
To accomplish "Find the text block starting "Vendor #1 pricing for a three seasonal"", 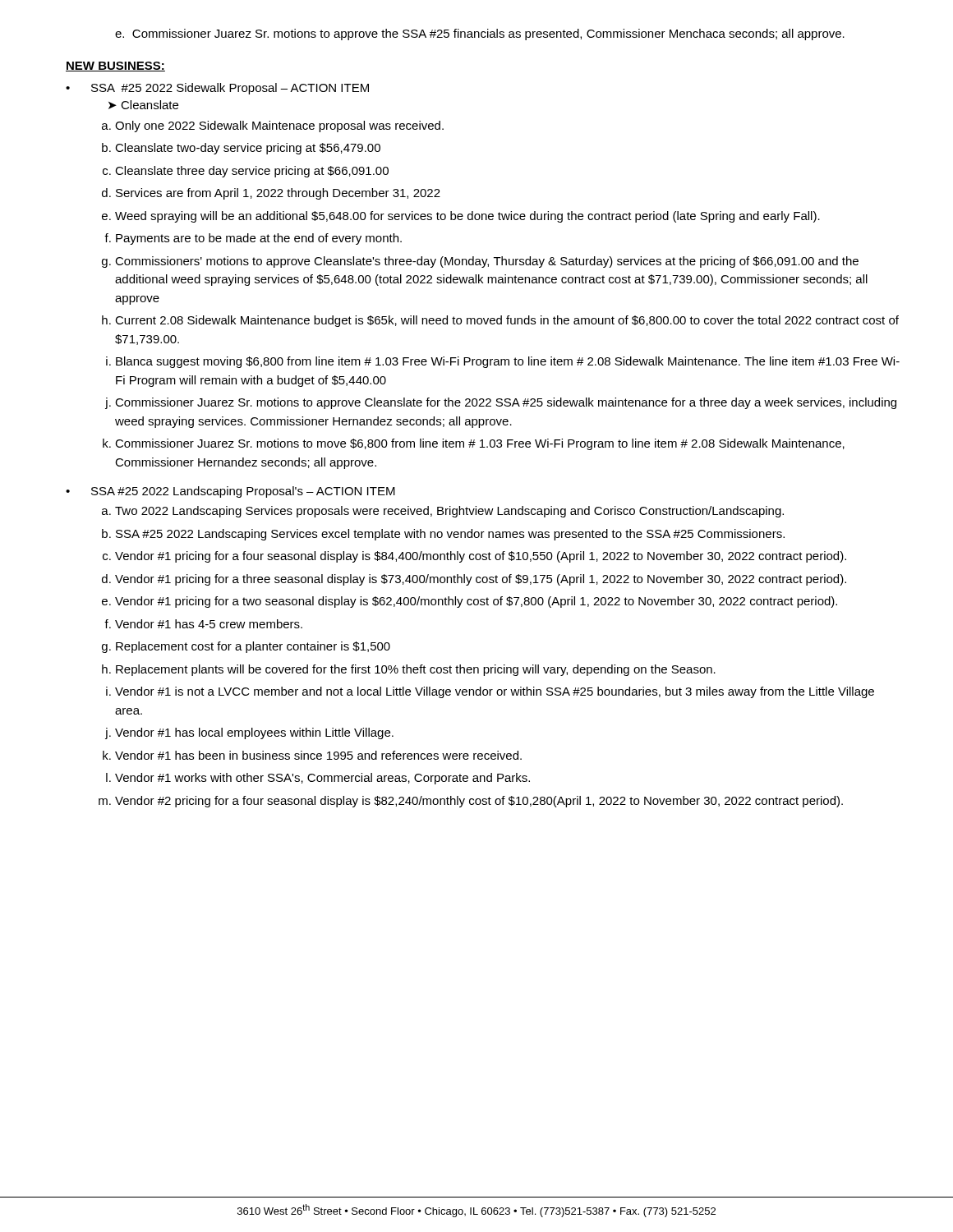I will (481, 578).
